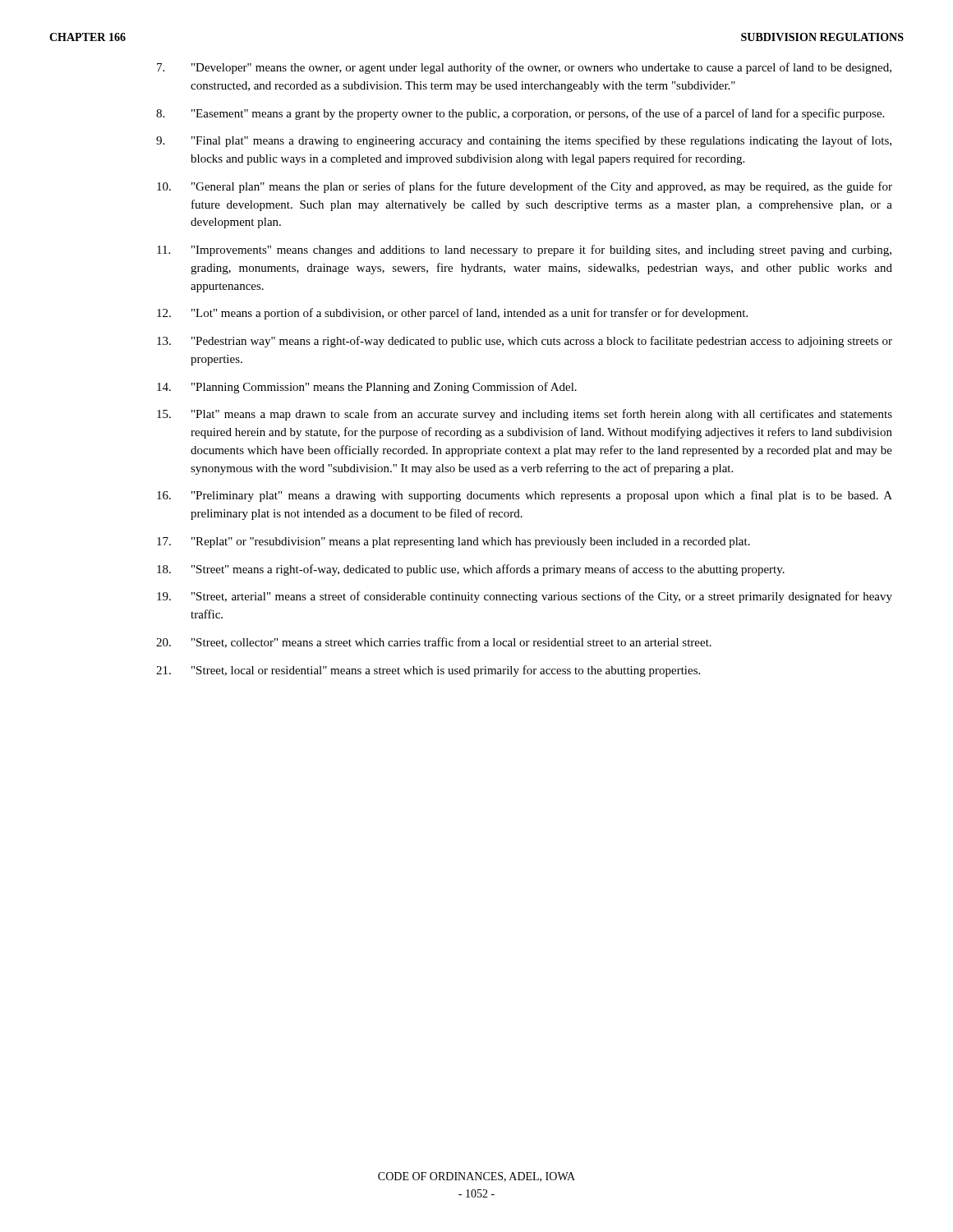Click on the region starting "18."Street" means a right-of-way,"
The image size is (953, 1232).
coord(524,569)
